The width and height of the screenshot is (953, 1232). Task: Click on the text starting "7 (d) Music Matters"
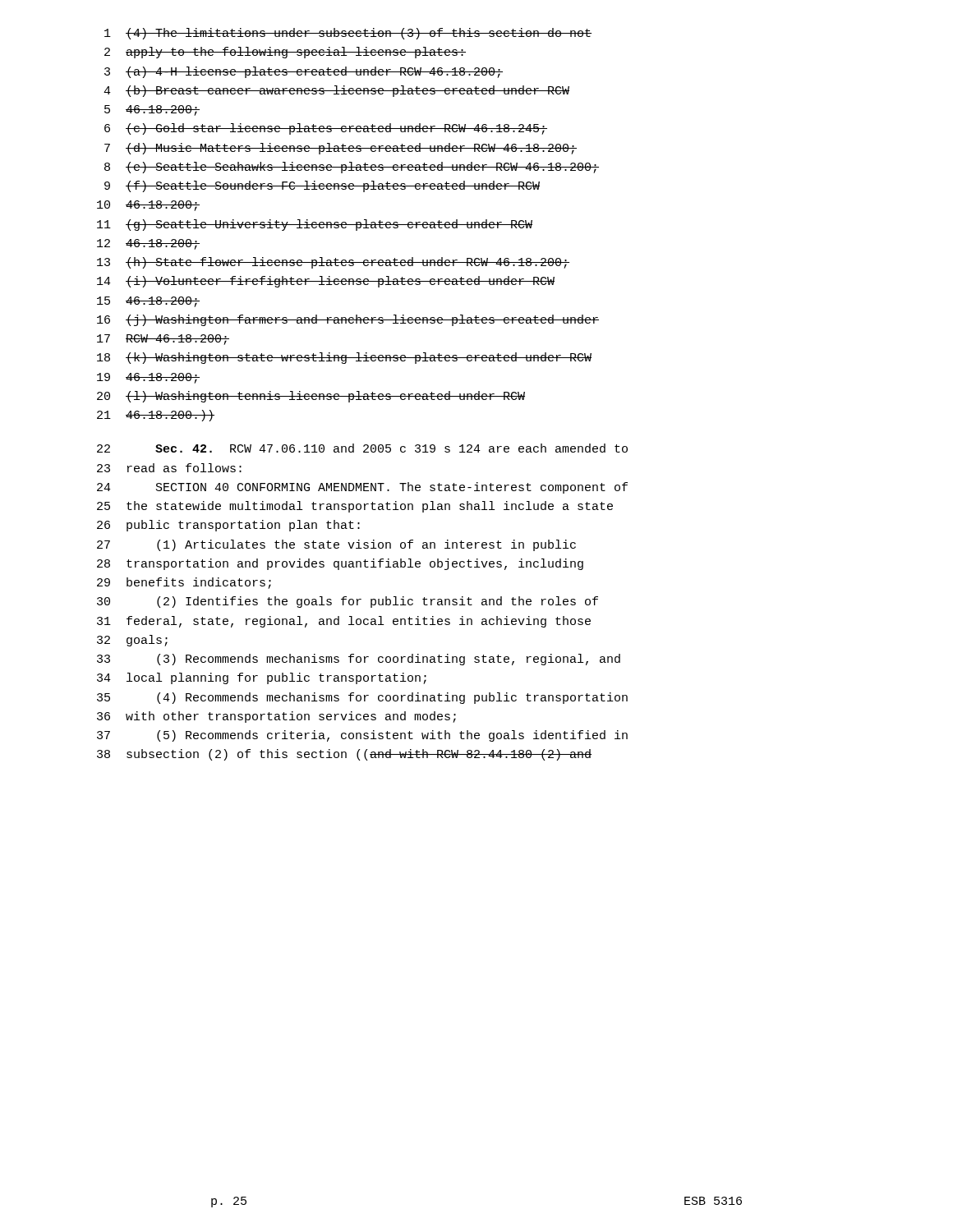(476, 149)
